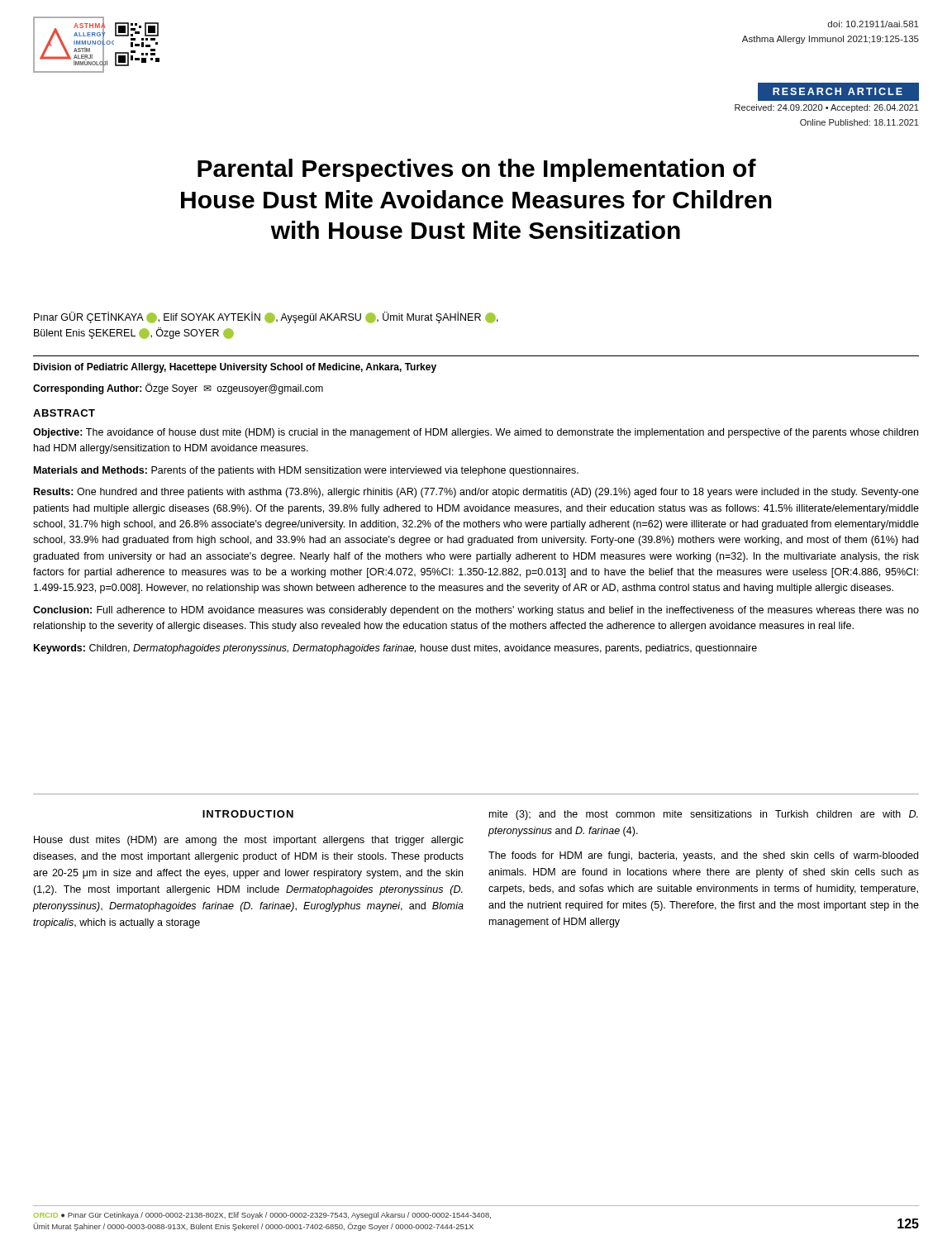Select the text block starting "Corresponding Author: Özge Soyer"
This screenshot has height=1240, width=952.
[178, 389]
